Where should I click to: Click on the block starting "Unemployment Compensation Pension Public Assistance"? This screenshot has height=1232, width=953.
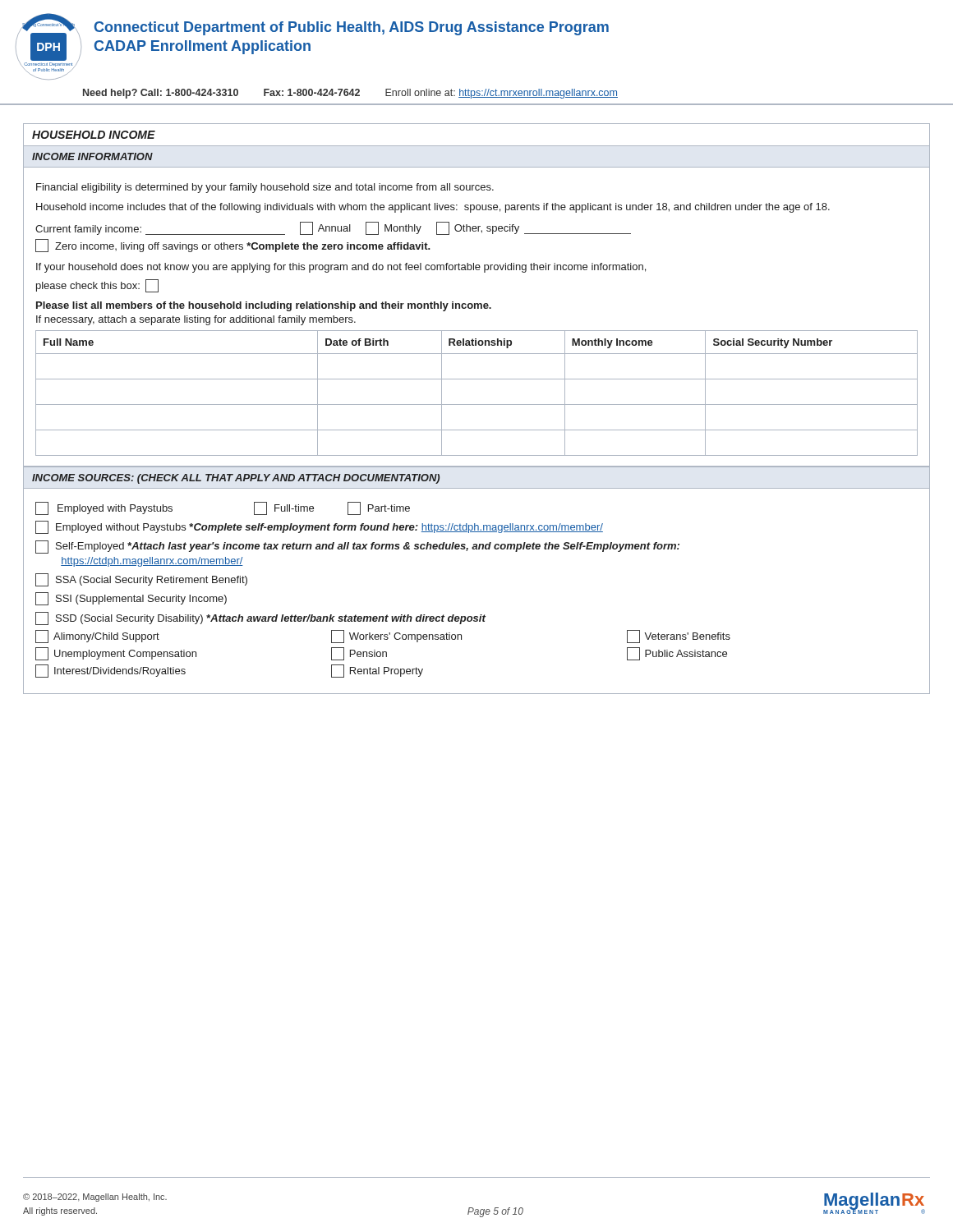381,654
